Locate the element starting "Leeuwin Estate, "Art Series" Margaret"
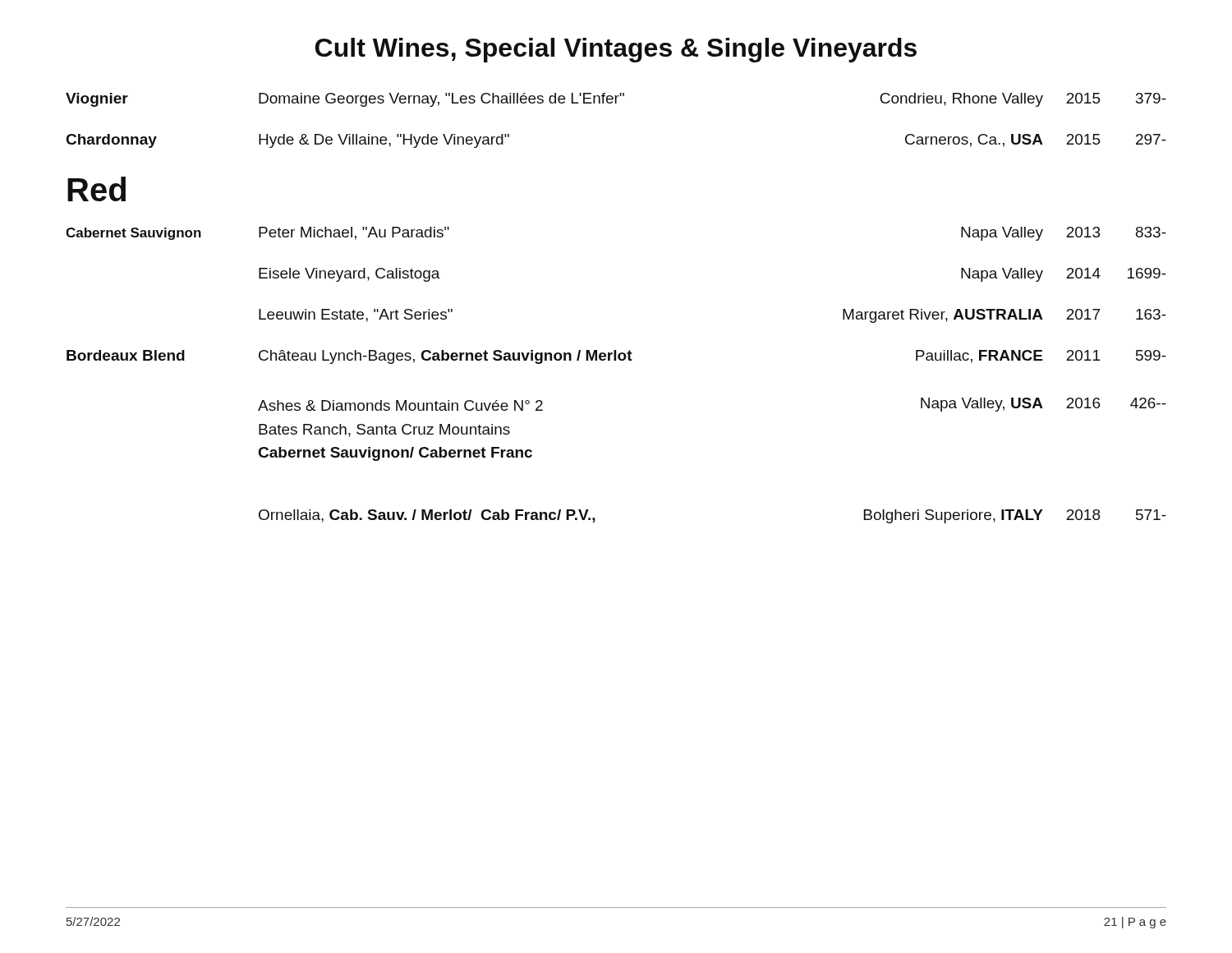1232x953 pixels. coord(360,316)
